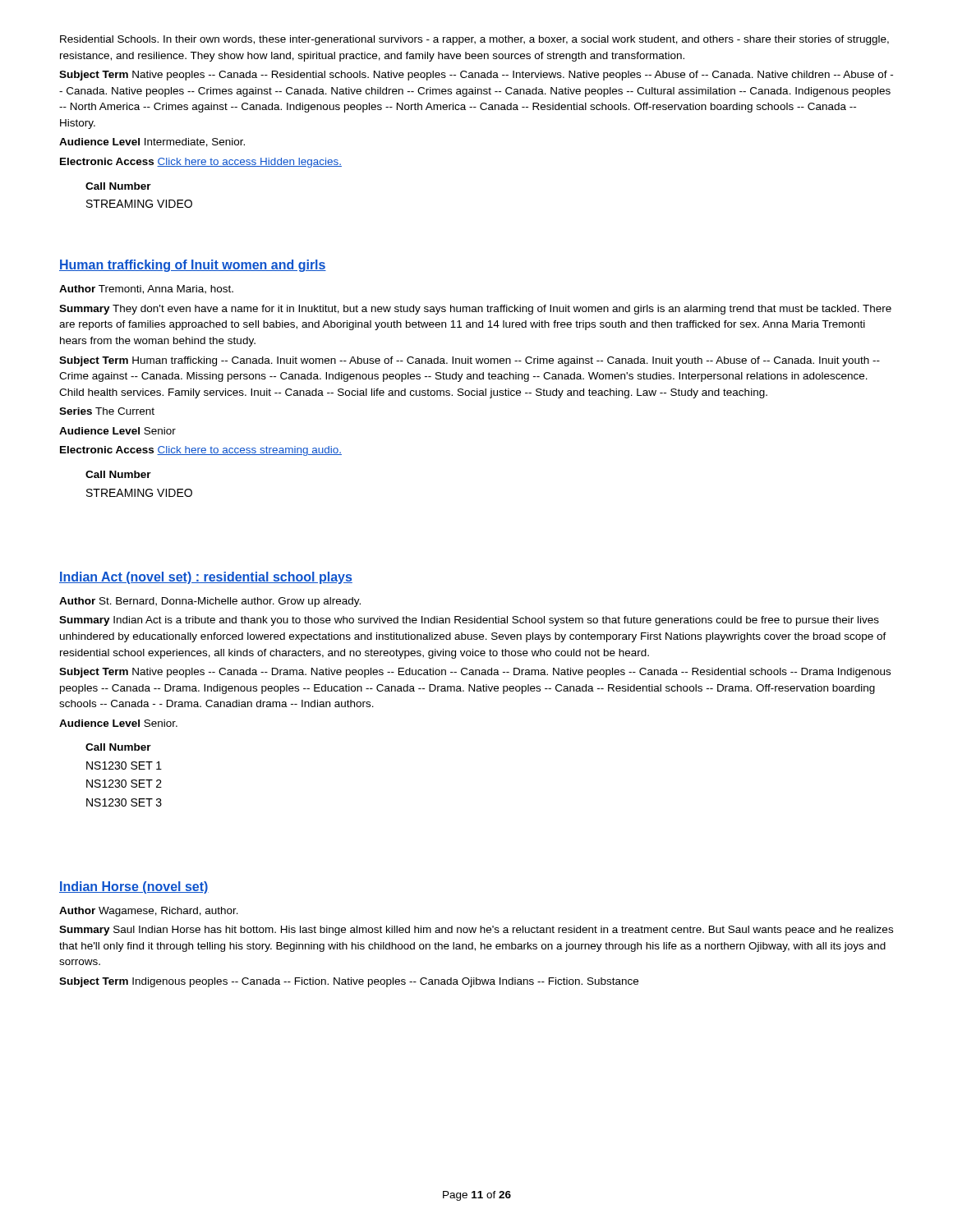Point to "Author Tremonti, Anna Maria, host."
The height and width of the screenshot is (1232, 953).
147,289
